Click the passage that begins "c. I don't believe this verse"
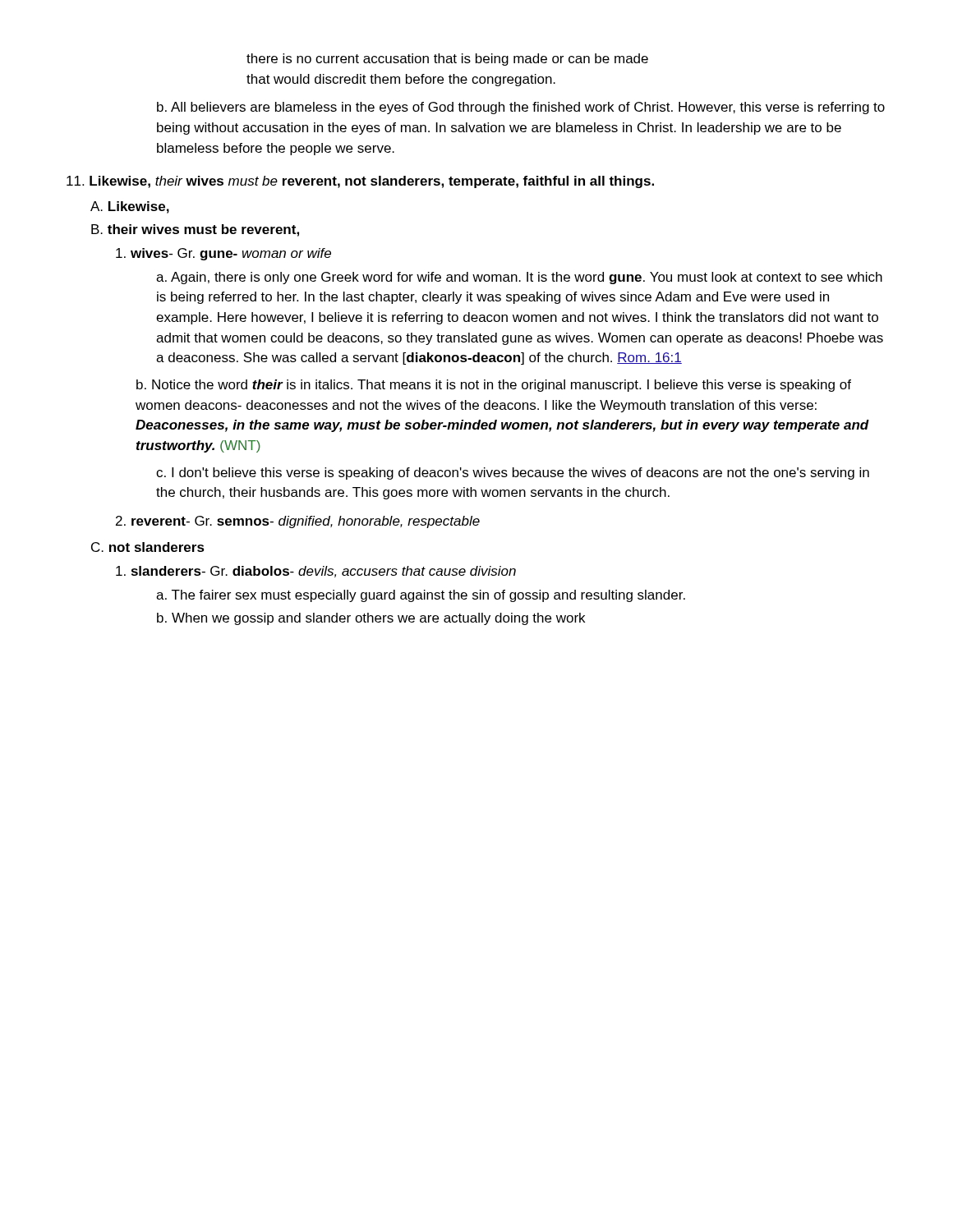Screen dimensions: 1232x953 [x=513, y=482]
